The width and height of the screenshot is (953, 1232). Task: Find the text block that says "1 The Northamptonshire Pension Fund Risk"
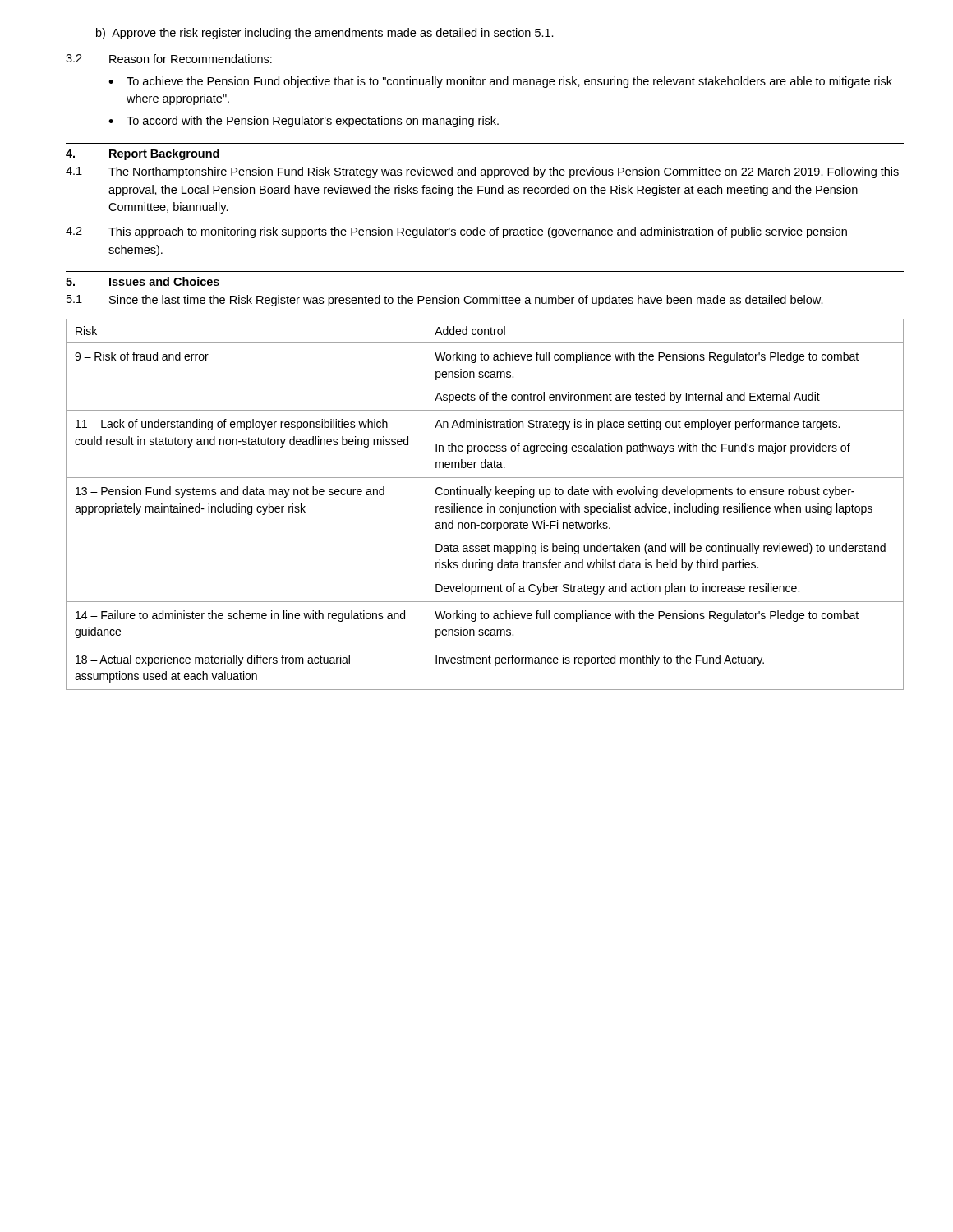point(485,190)
